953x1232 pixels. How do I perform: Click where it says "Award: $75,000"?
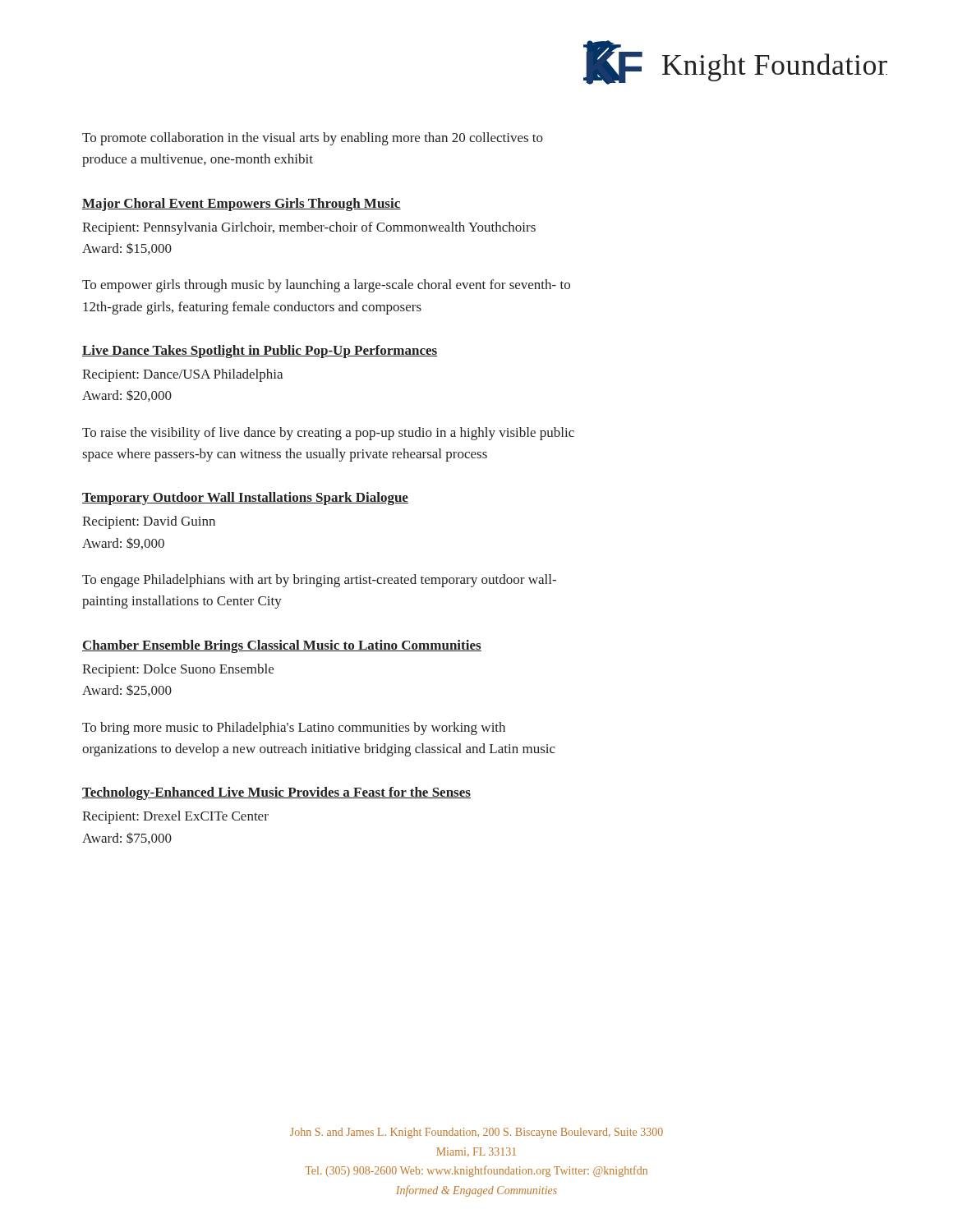127,838
